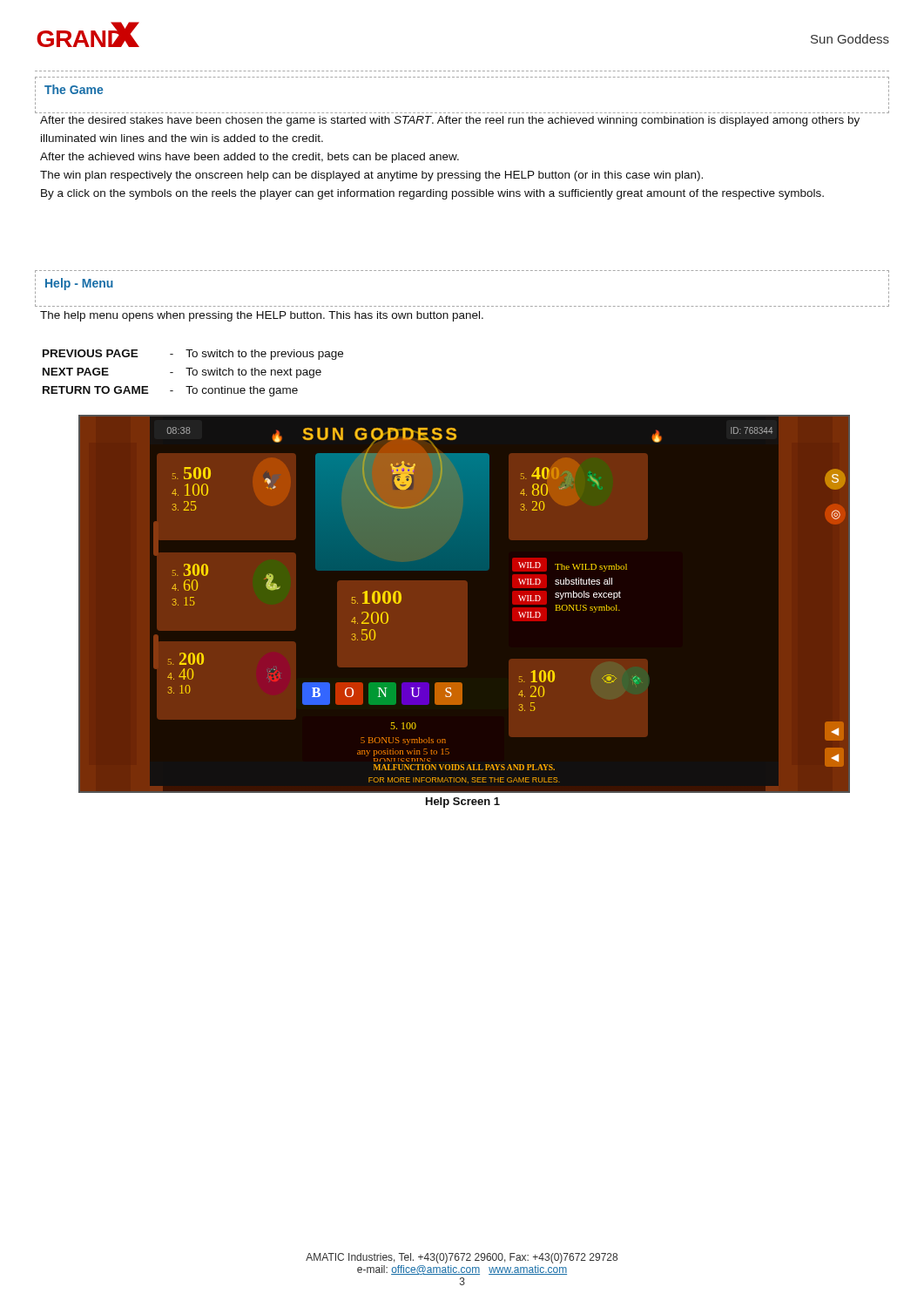This screenshot has height=1307, width=924.
Task: Point to the text starting "After the desired stakes have been"
Action: (x=450, y=156)
